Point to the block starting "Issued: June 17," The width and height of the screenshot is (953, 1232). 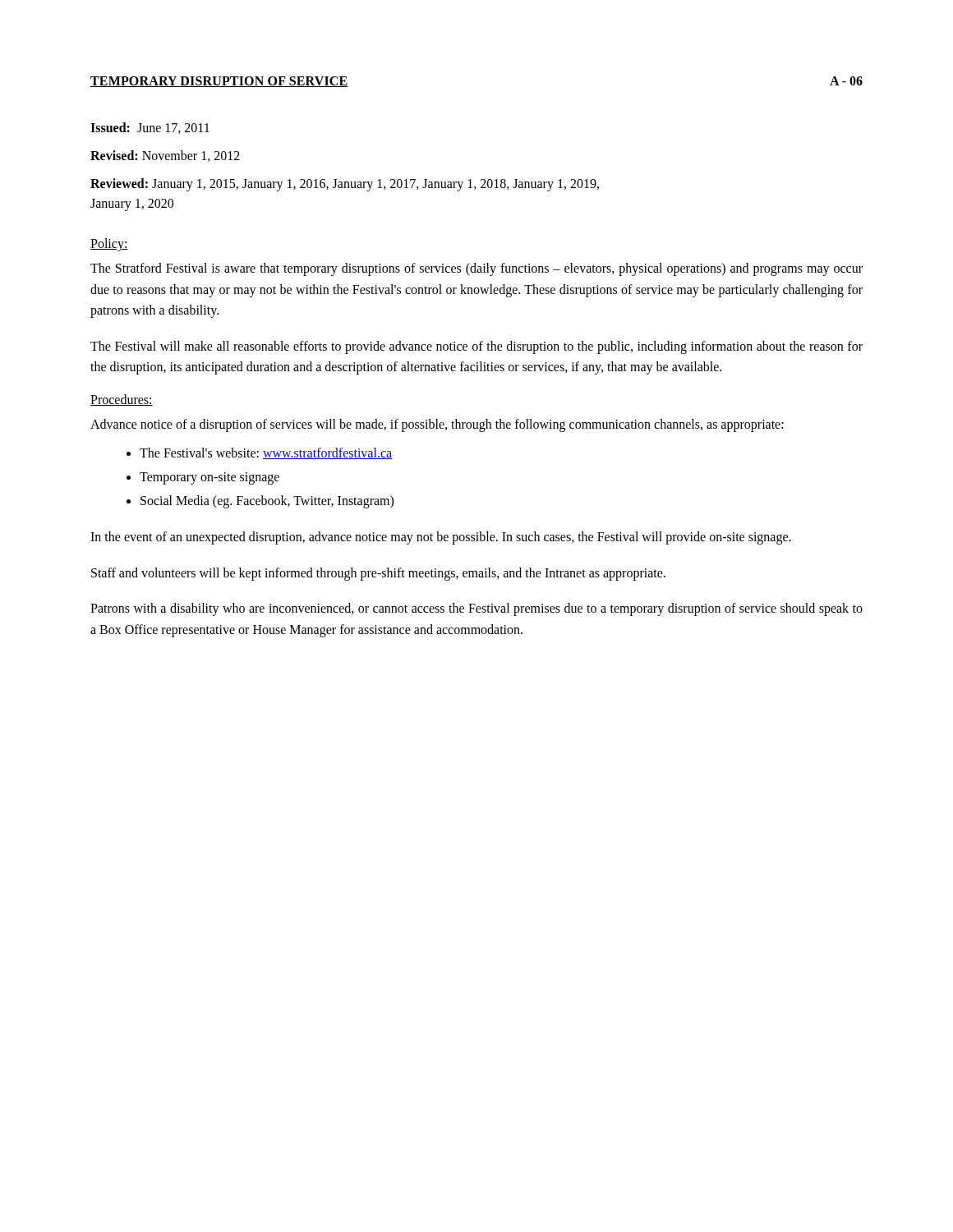point(150,128)
